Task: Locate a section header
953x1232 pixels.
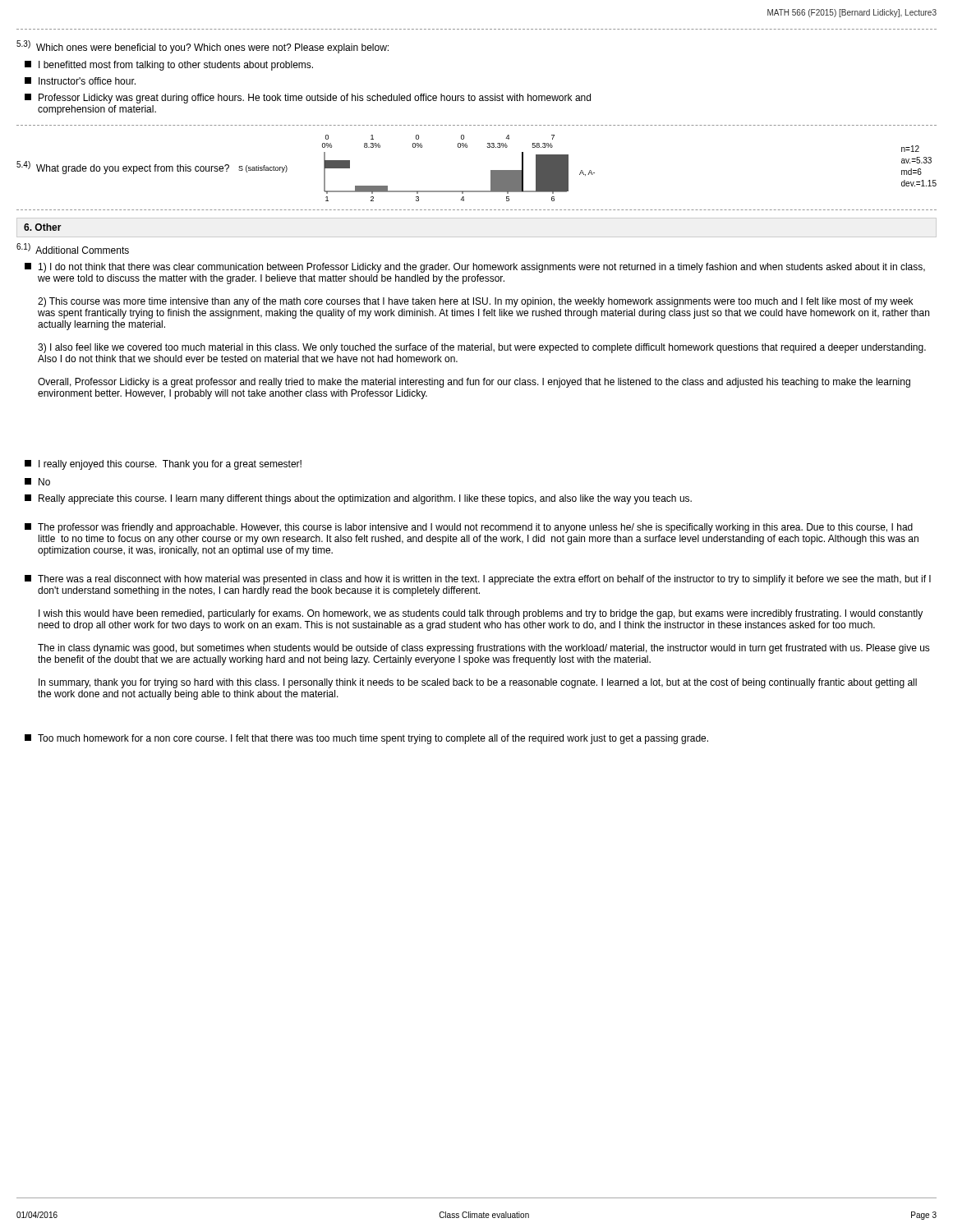Action: click(42, 227)
